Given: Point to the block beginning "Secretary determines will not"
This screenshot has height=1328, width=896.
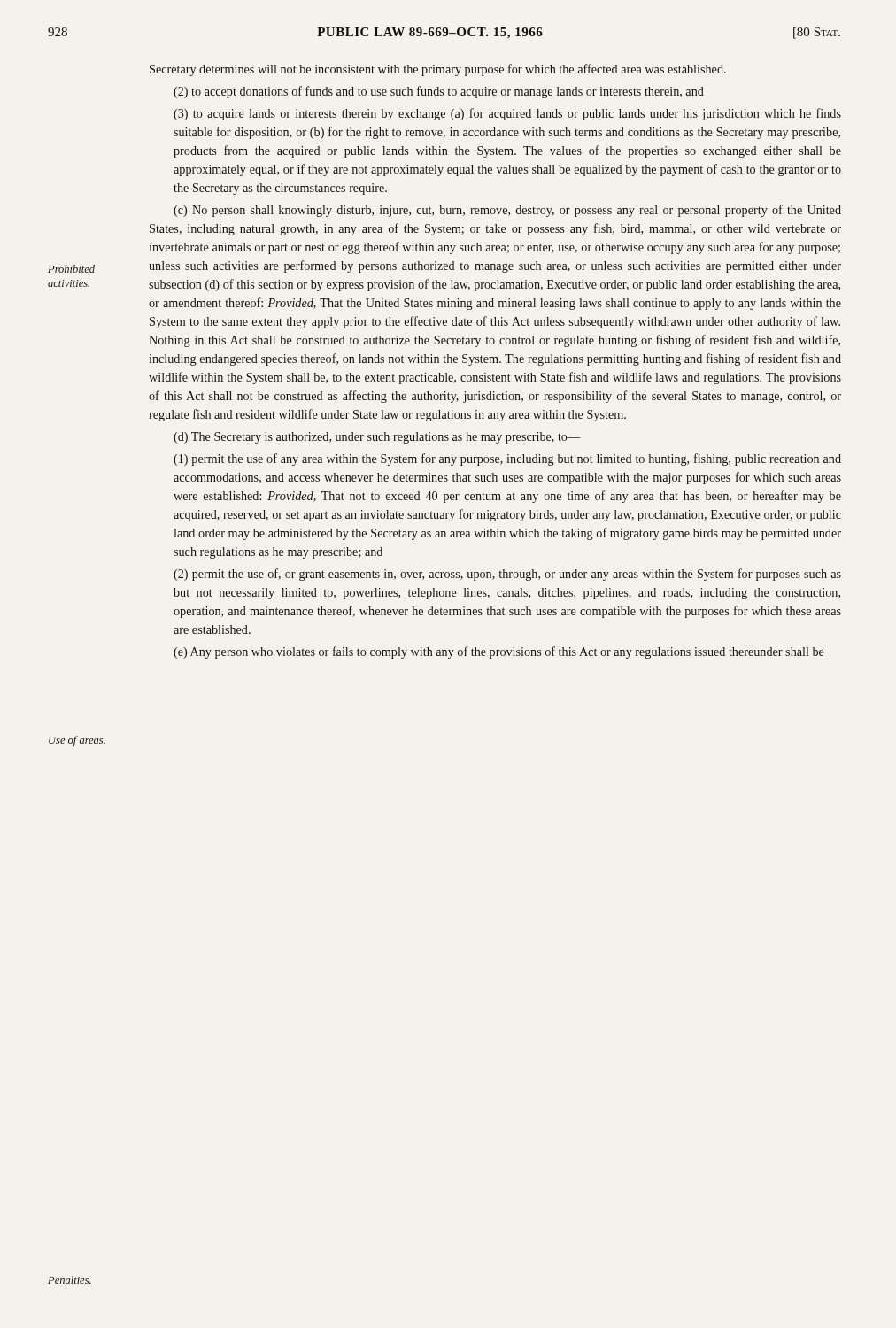Looking at the screenshot, I should pyautogui.click(x=495, y=129).
